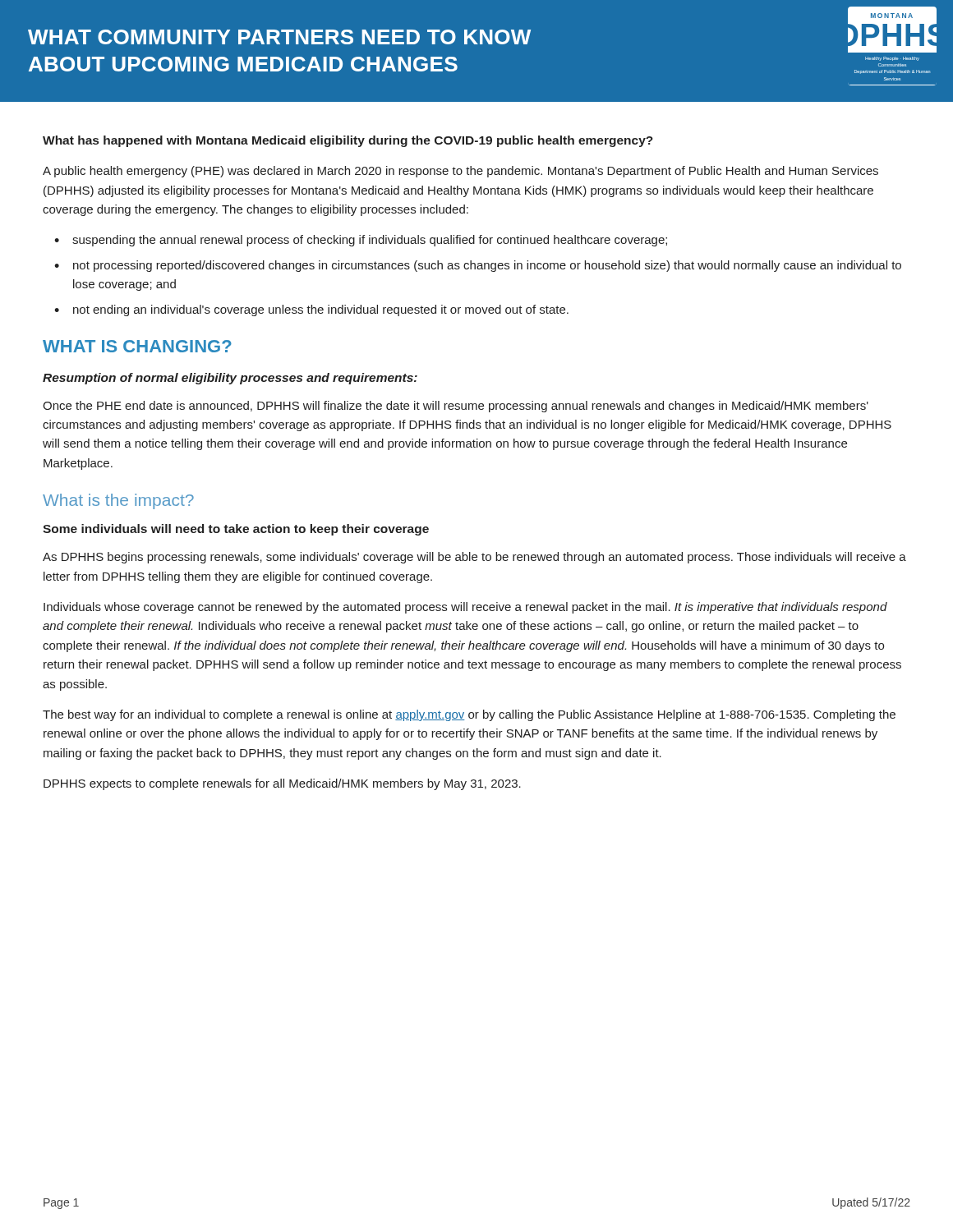The width and height of the screenshot is (953, 1232).
Task: Find the text block containing "As DPHHS begins processing"
Action: (x=474, y=566)
